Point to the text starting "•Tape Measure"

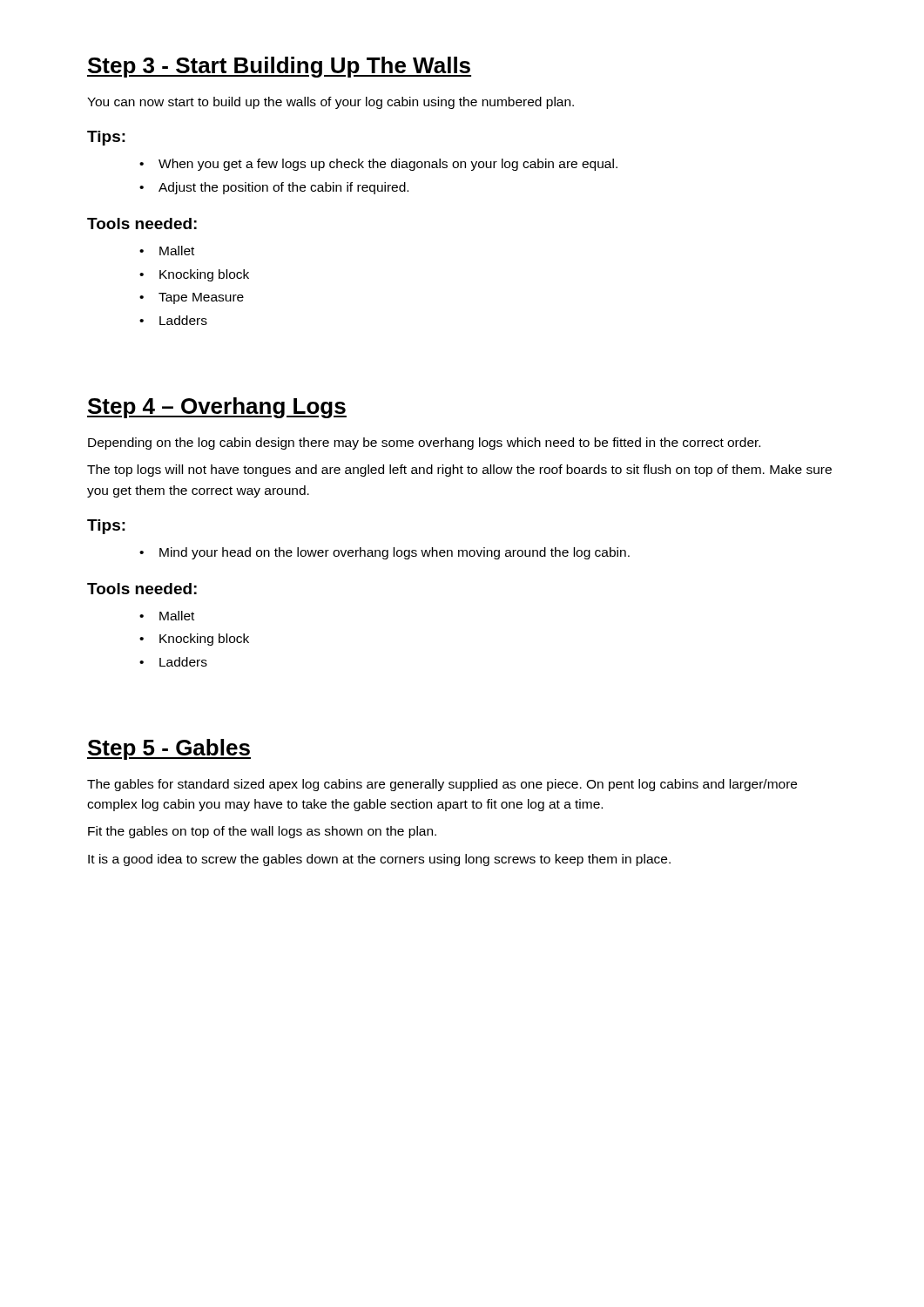pos(192,298)
